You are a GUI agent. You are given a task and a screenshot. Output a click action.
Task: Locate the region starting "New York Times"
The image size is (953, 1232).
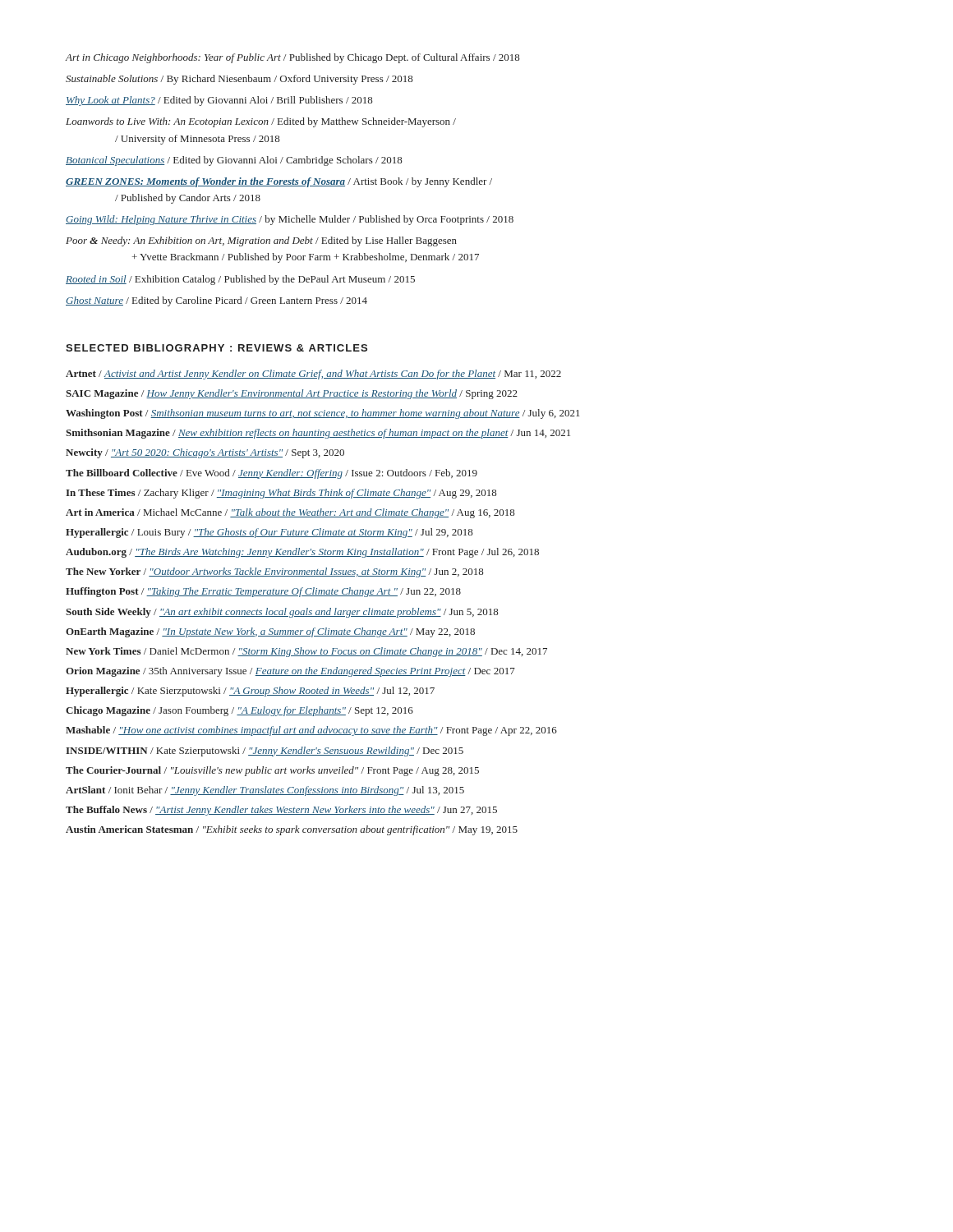click(307, 651)
